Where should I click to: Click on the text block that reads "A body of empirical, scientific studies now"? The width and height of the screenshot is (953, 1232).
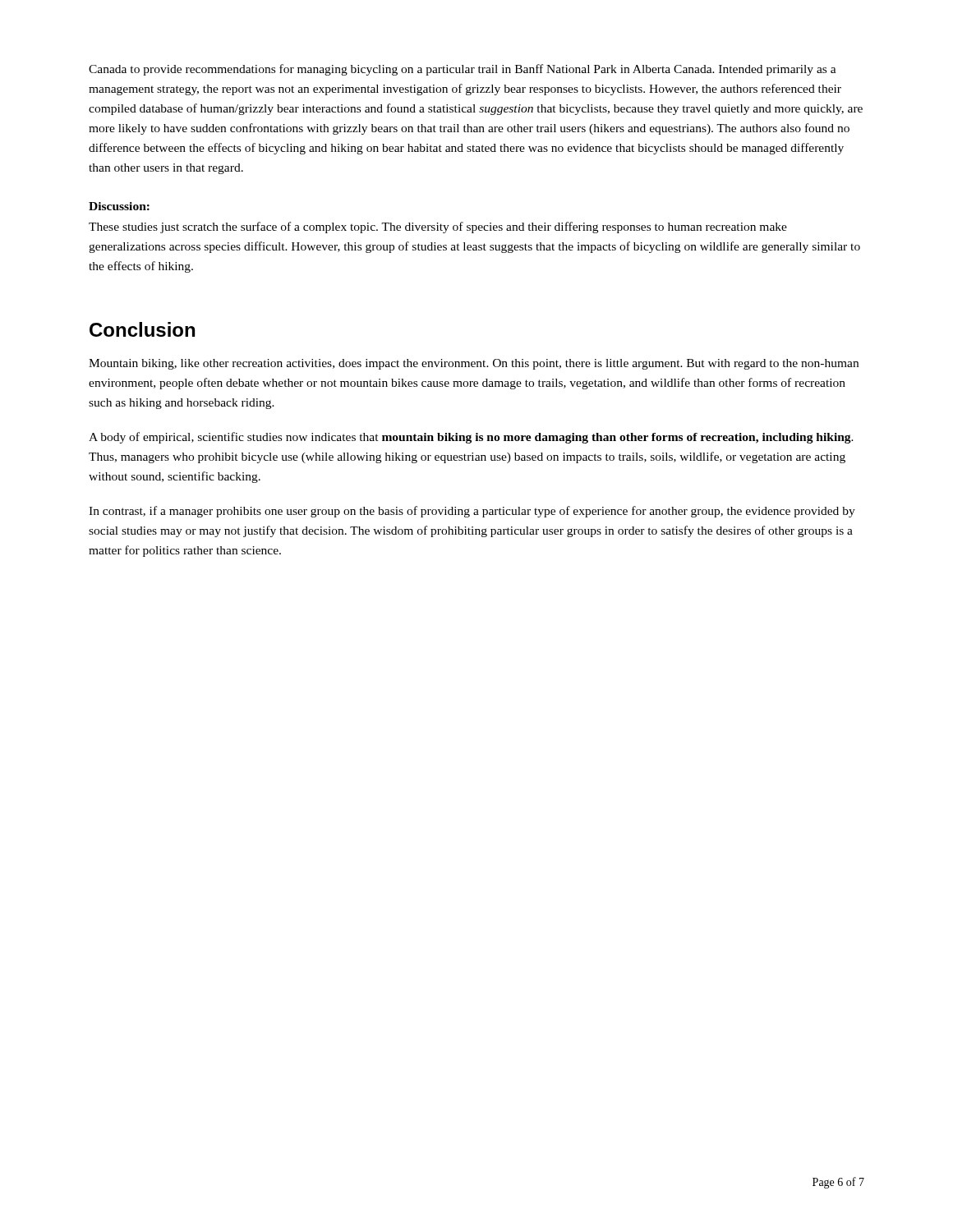click(x=471, y=456)
